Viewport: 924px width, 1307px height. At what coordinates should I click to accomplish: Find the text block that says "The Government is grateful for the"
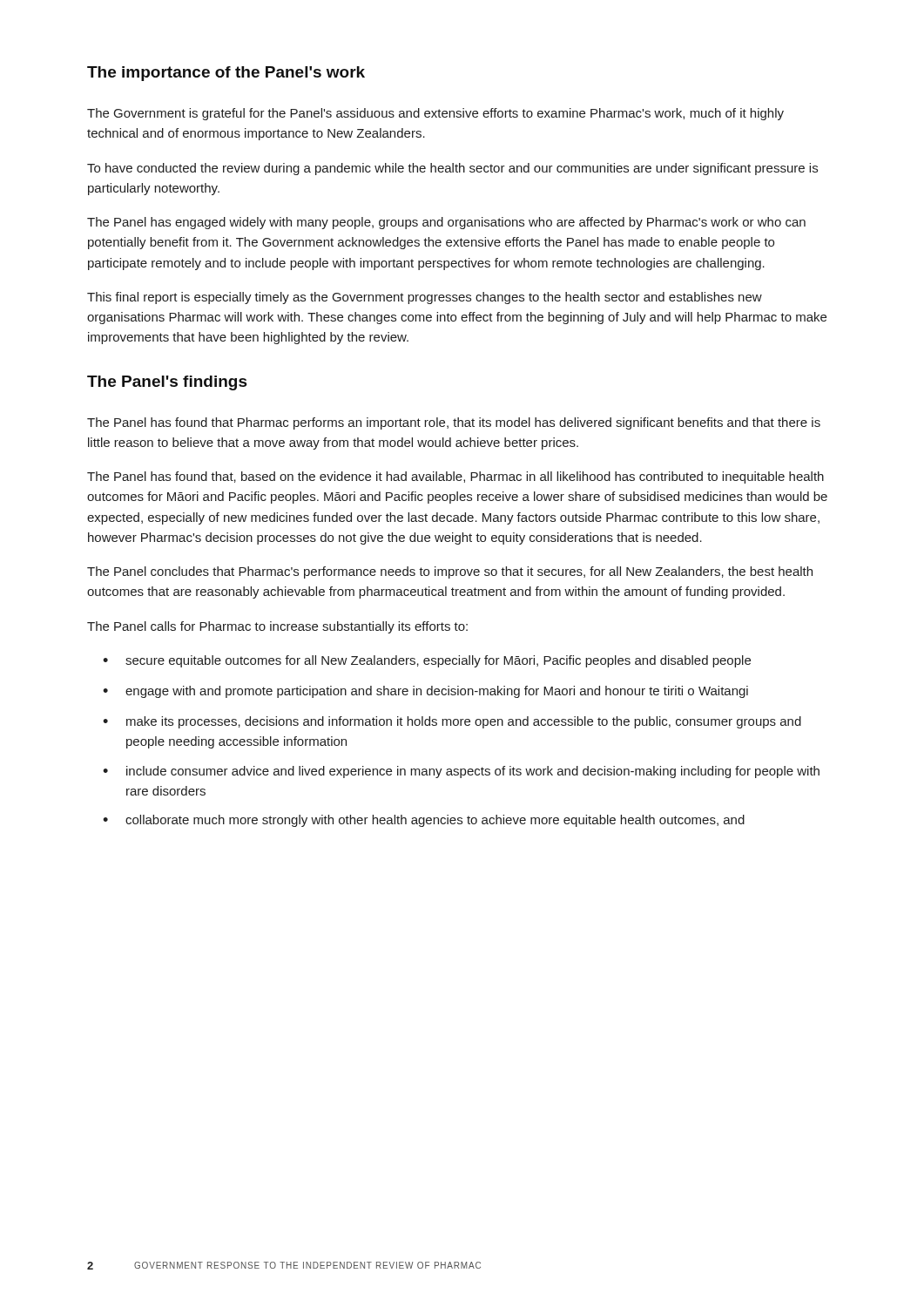[x=435, y=123]
